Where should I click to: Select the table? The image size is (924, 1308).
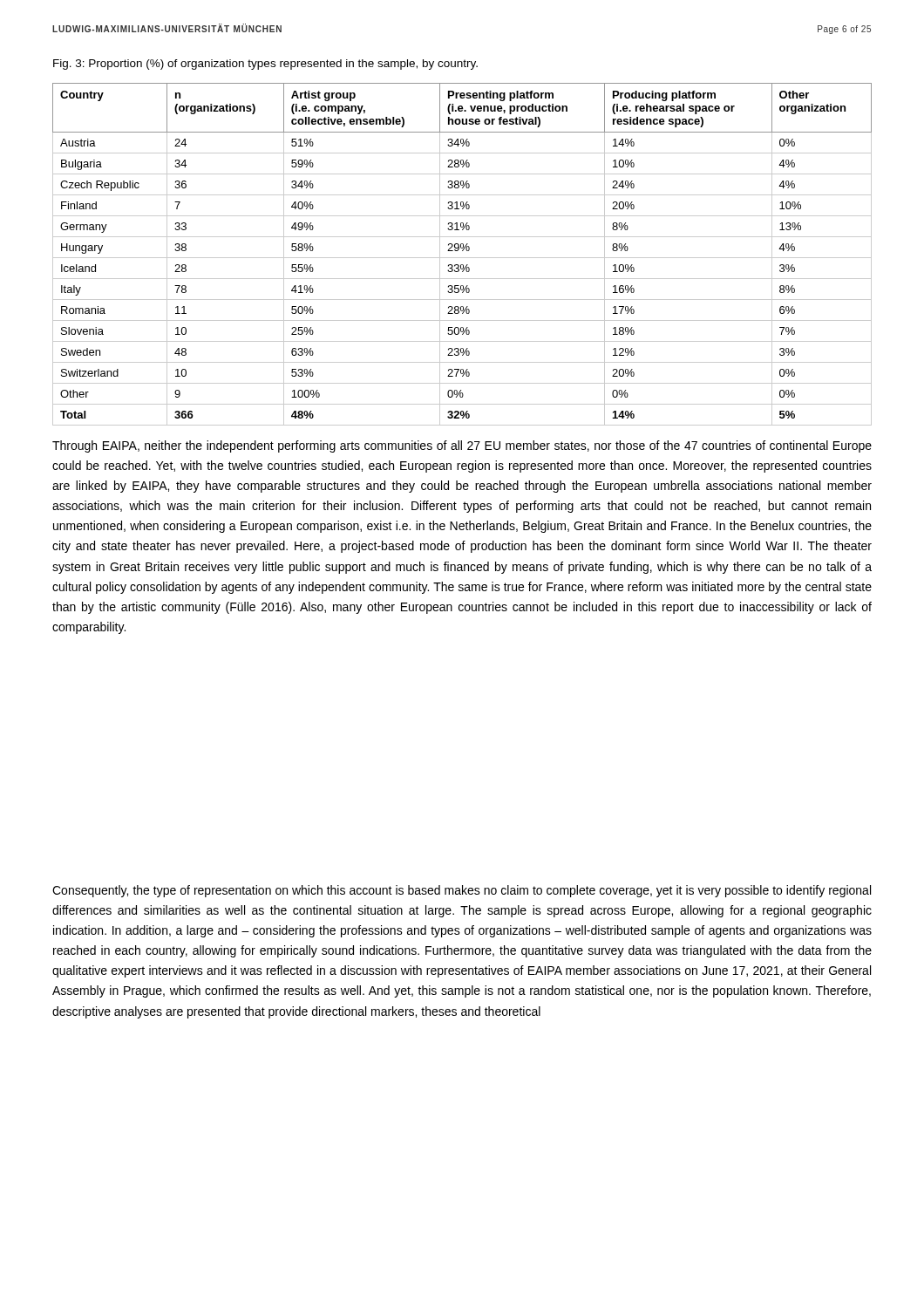(462, 254)
